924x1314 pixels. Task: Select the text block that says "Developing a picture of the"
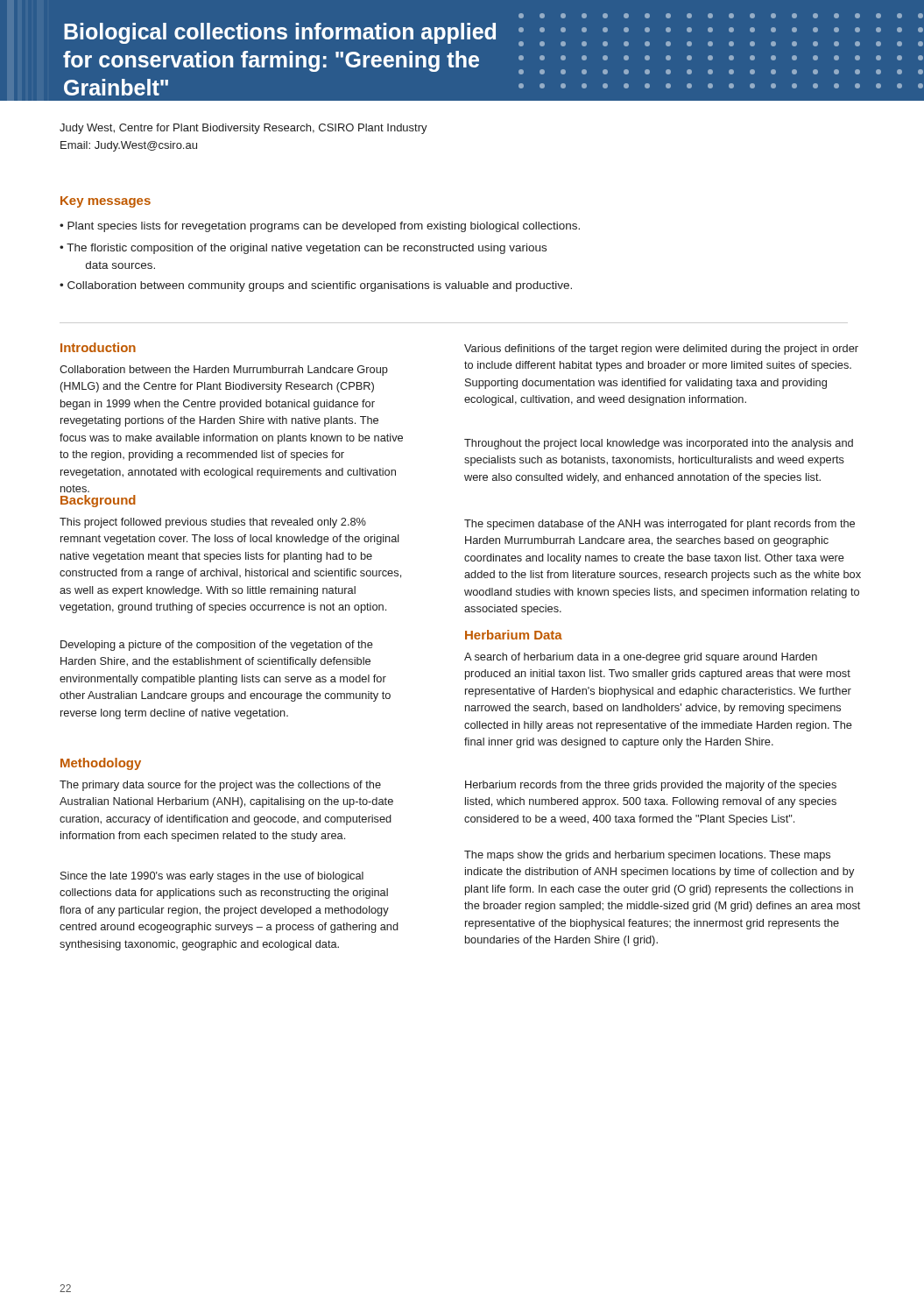[x=225, y=678]
